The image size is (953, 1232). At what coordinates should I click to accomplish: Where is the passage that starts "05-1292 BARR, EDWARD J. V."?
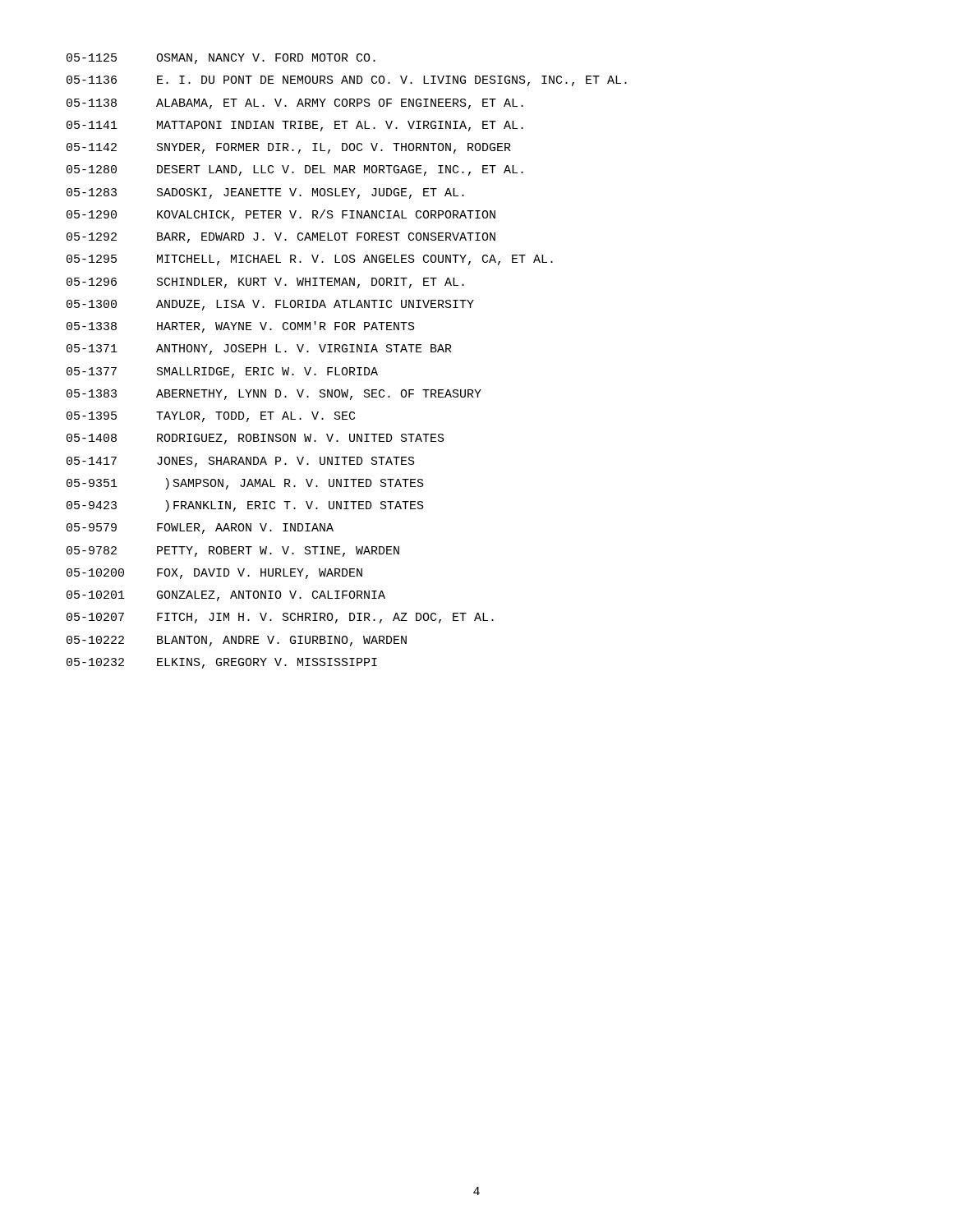(476, 238)
